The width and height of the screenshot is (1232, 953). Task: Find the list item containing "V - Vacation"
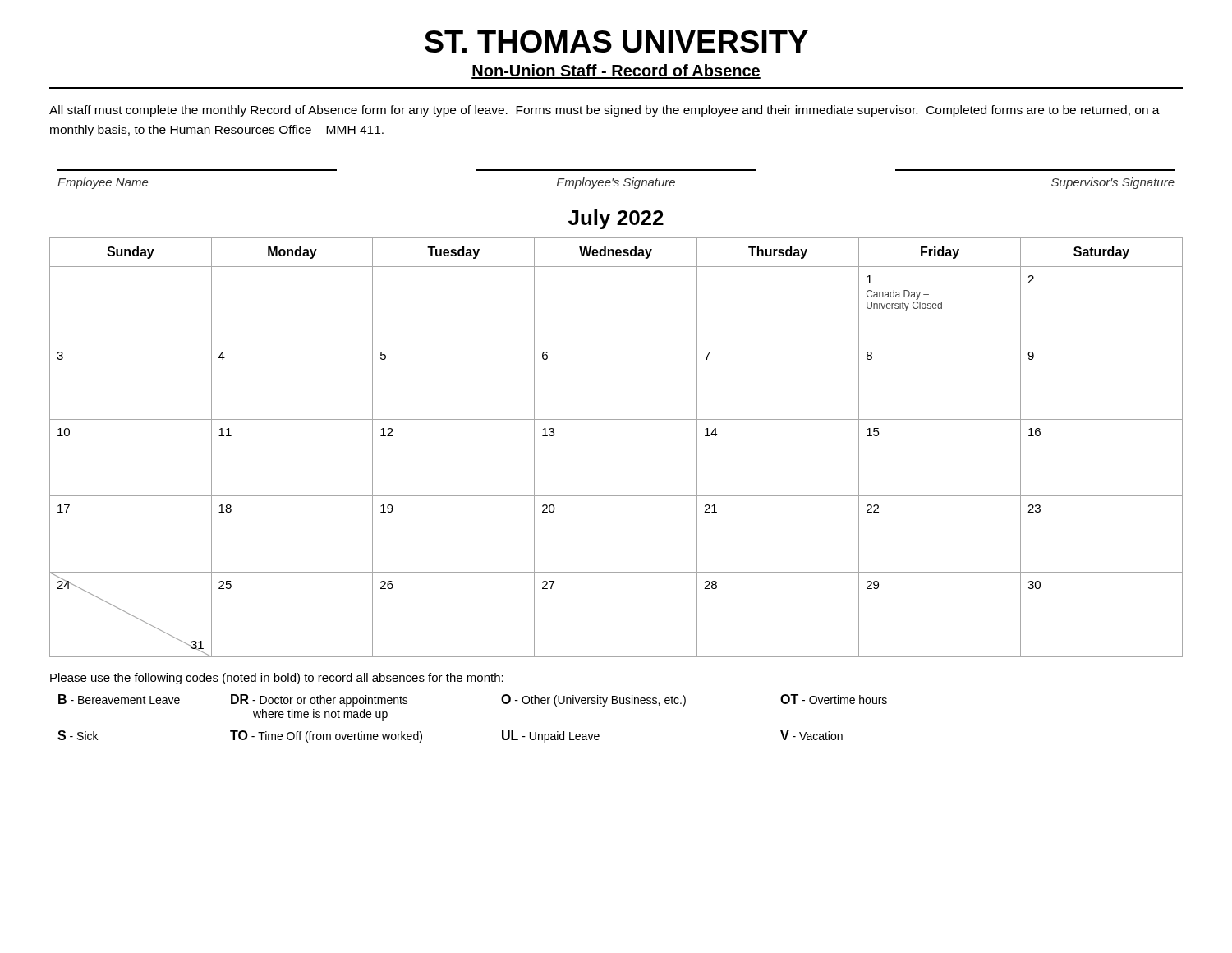pyautogui.click(x=811, y=735)
